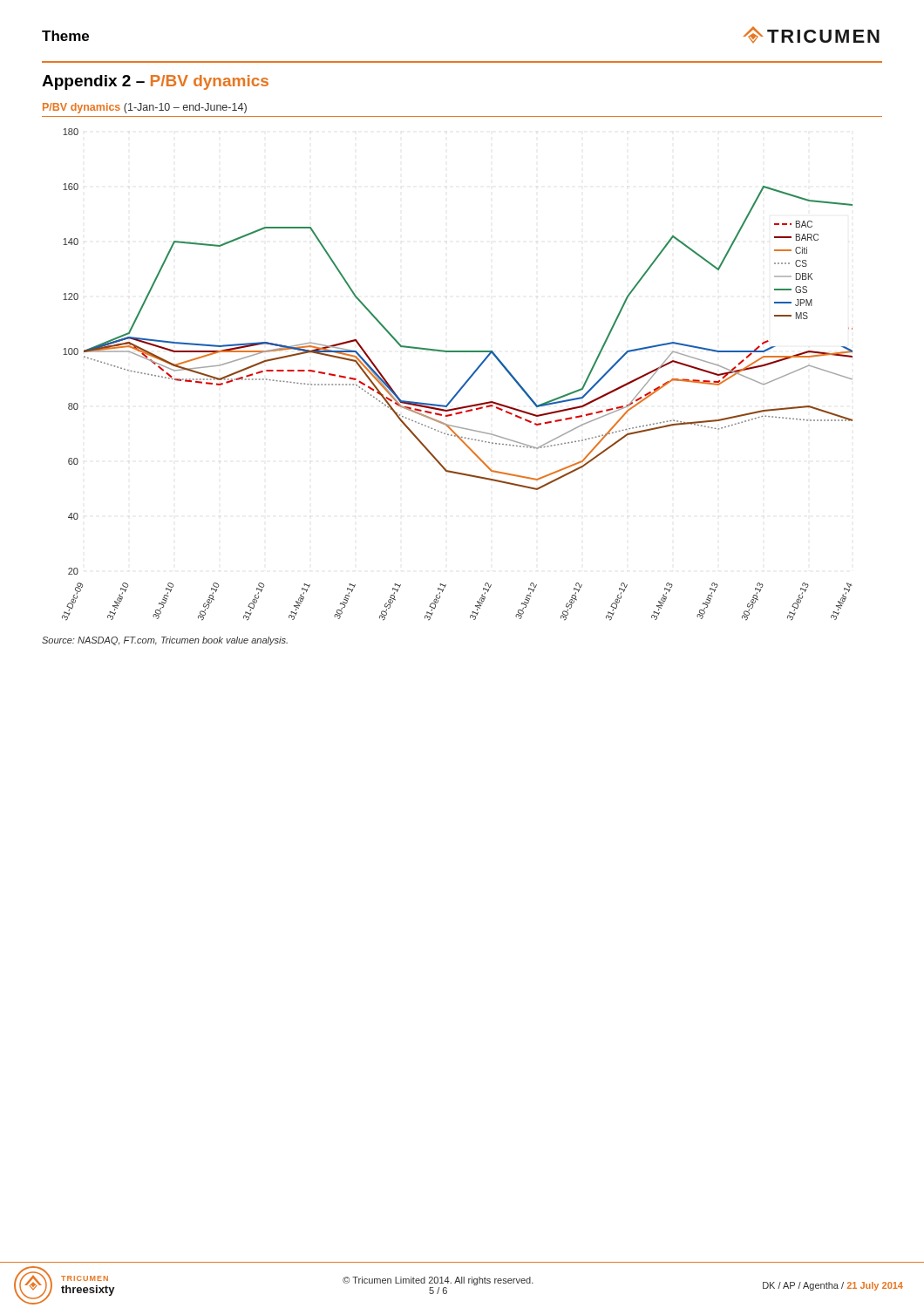Click the caption that begins "P/BV dynamics (1-Jan-10"
Screen dimensions: 1308x924
coord(145,107)
